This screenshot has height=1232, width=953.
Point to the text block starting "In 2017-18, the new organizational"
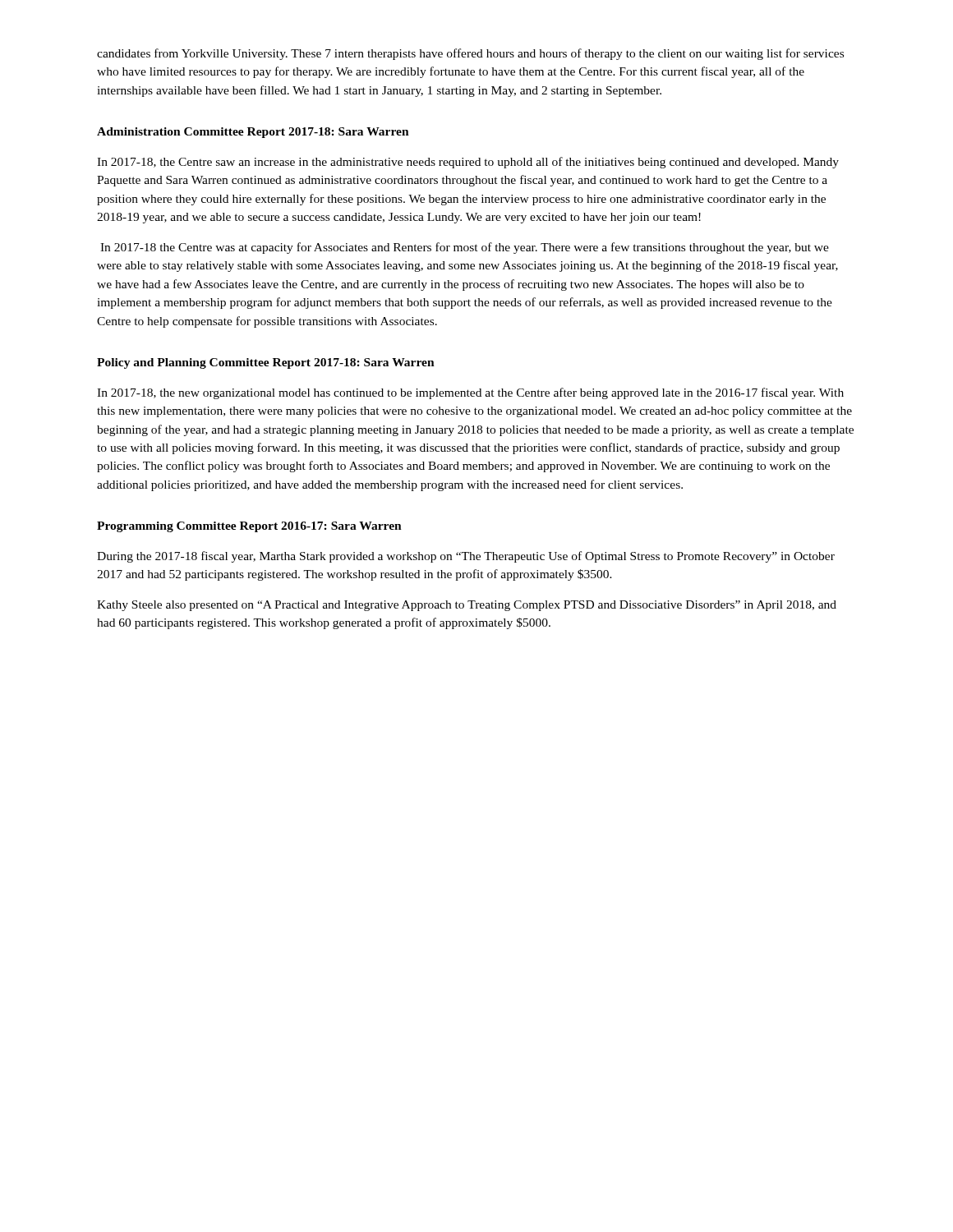476,439
